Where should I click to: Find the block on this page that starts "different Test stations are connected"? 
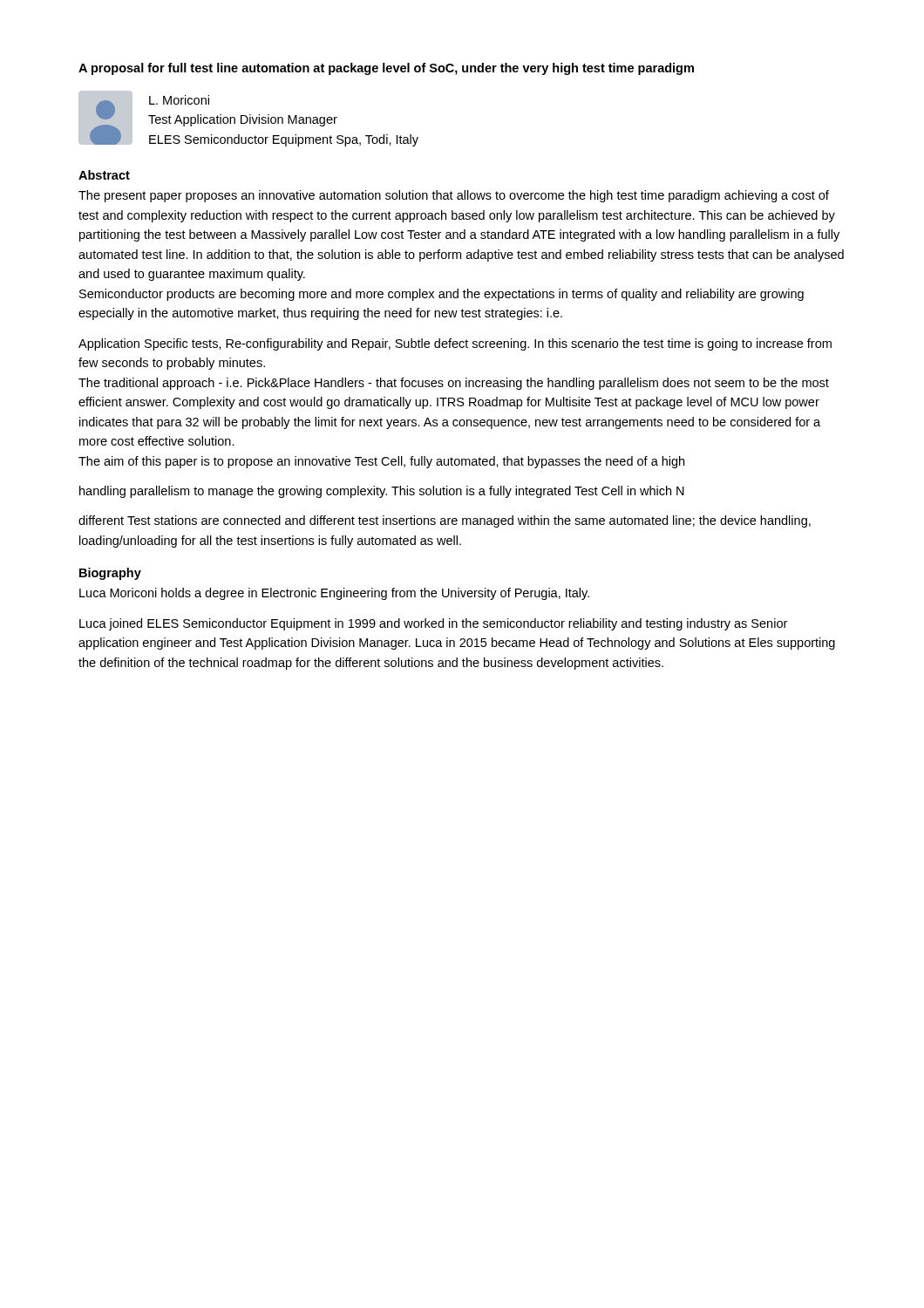pyautogui.click(x=445, y=531)
